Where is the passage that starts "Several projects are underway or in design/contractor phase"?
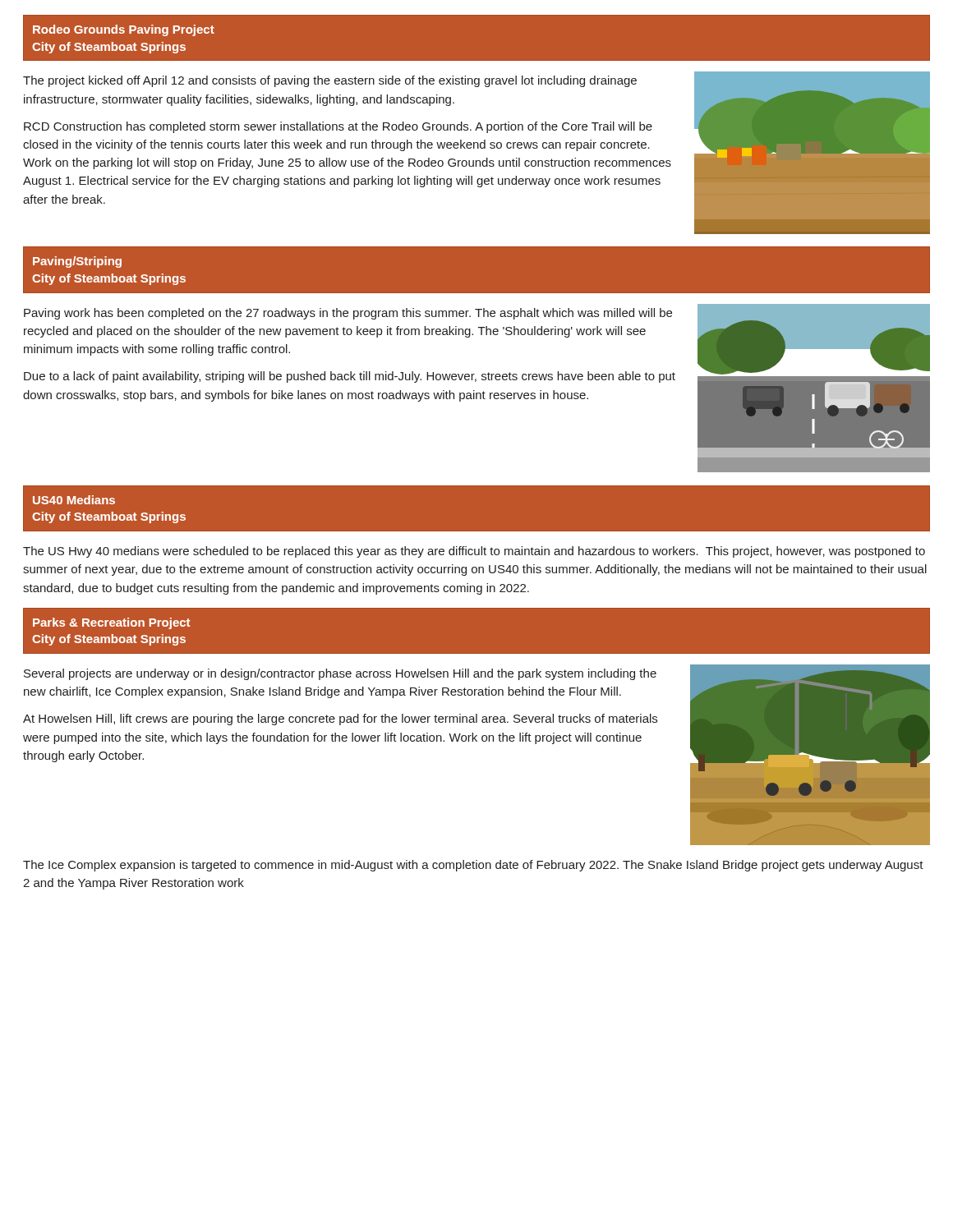The width and height of the screenshot is (953, 1232). point(340,682)
